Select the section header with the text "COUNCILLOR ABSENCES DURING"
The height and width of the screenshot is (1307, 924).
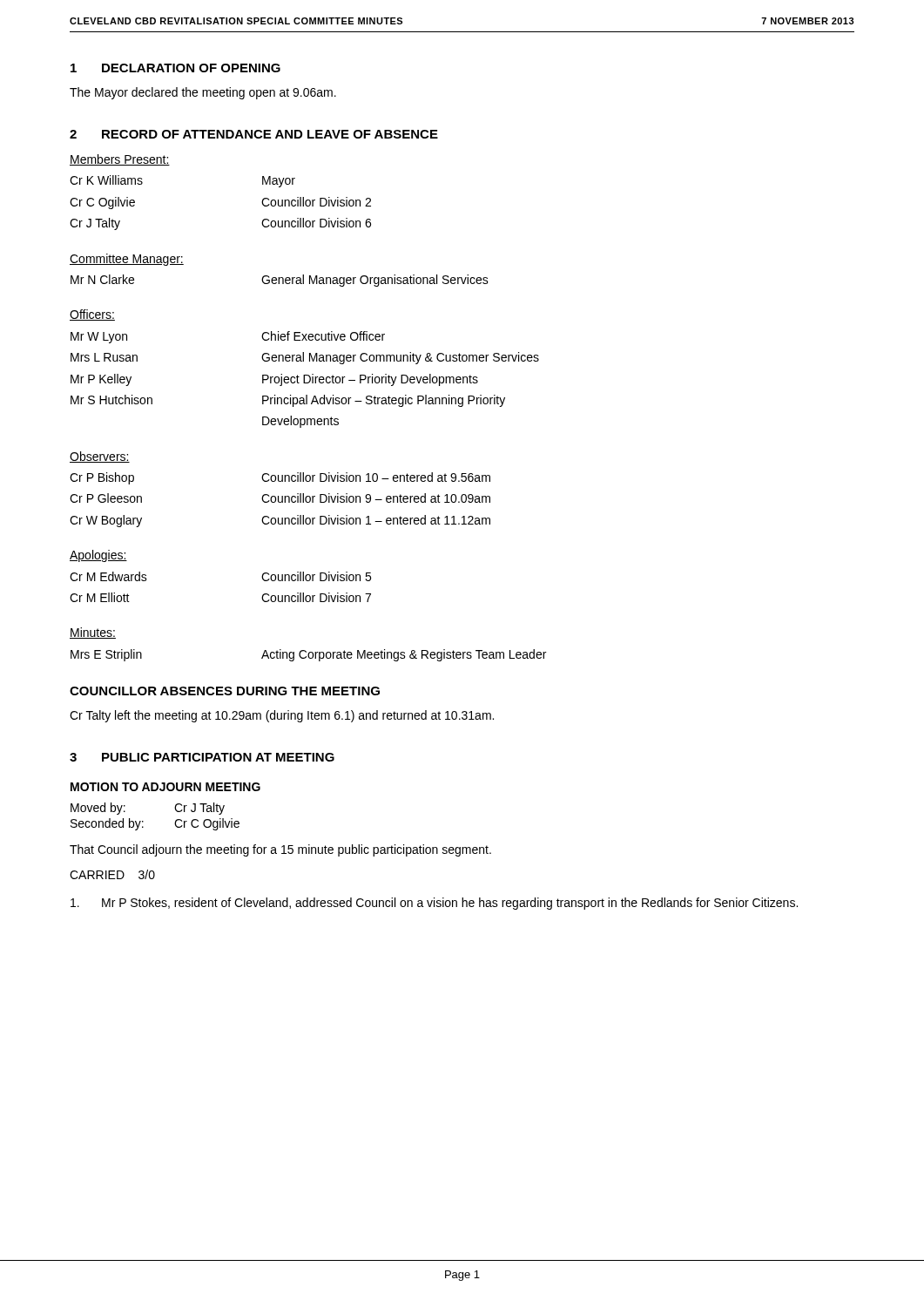tap(225, 691)
